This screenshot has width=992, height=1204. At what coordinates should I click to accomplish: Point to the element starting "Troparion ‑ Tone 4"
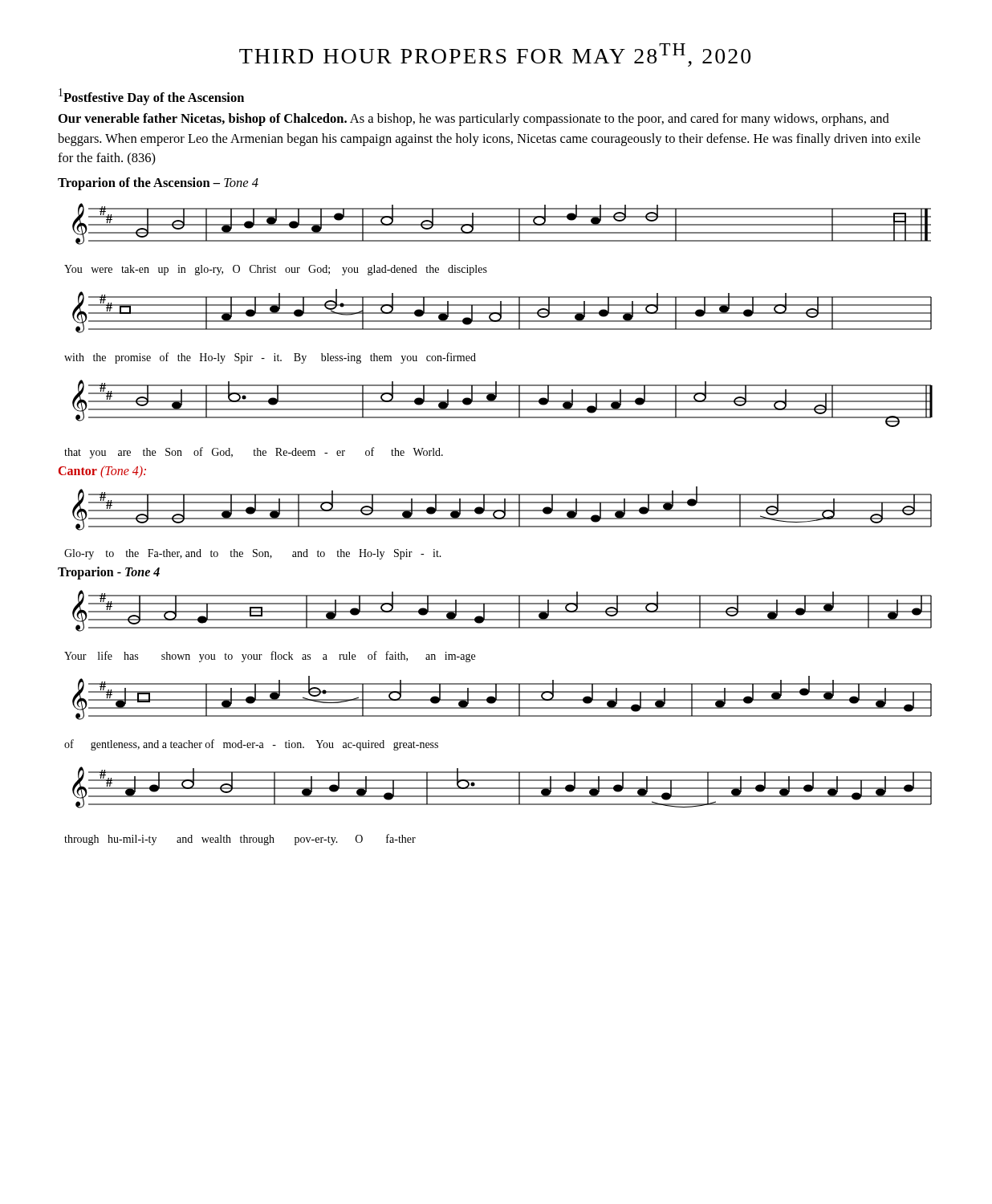coord(109,572)
